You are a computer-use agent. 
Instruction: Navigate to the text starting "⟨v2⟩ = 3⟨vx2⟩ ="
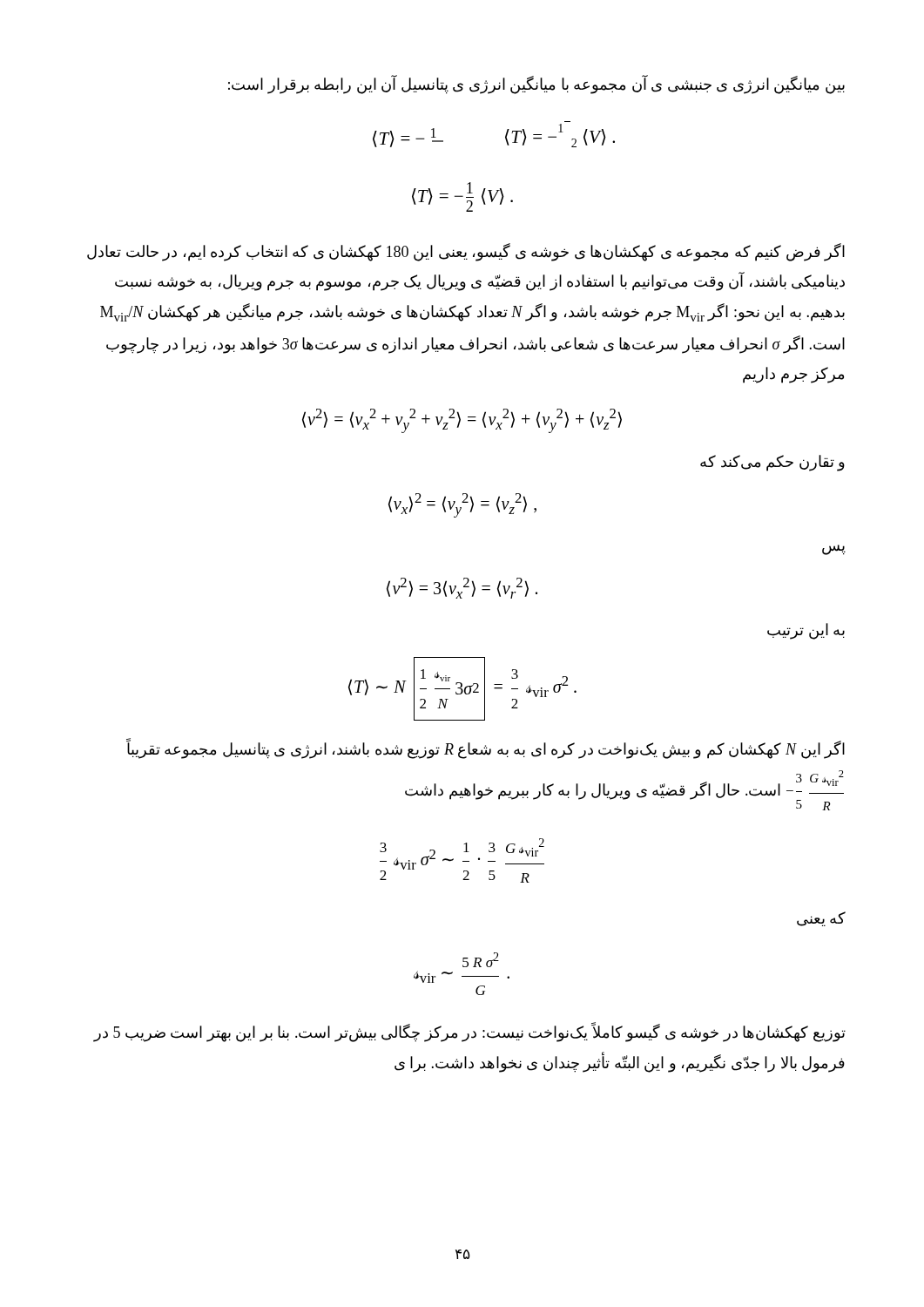click(x=462, y=588)
